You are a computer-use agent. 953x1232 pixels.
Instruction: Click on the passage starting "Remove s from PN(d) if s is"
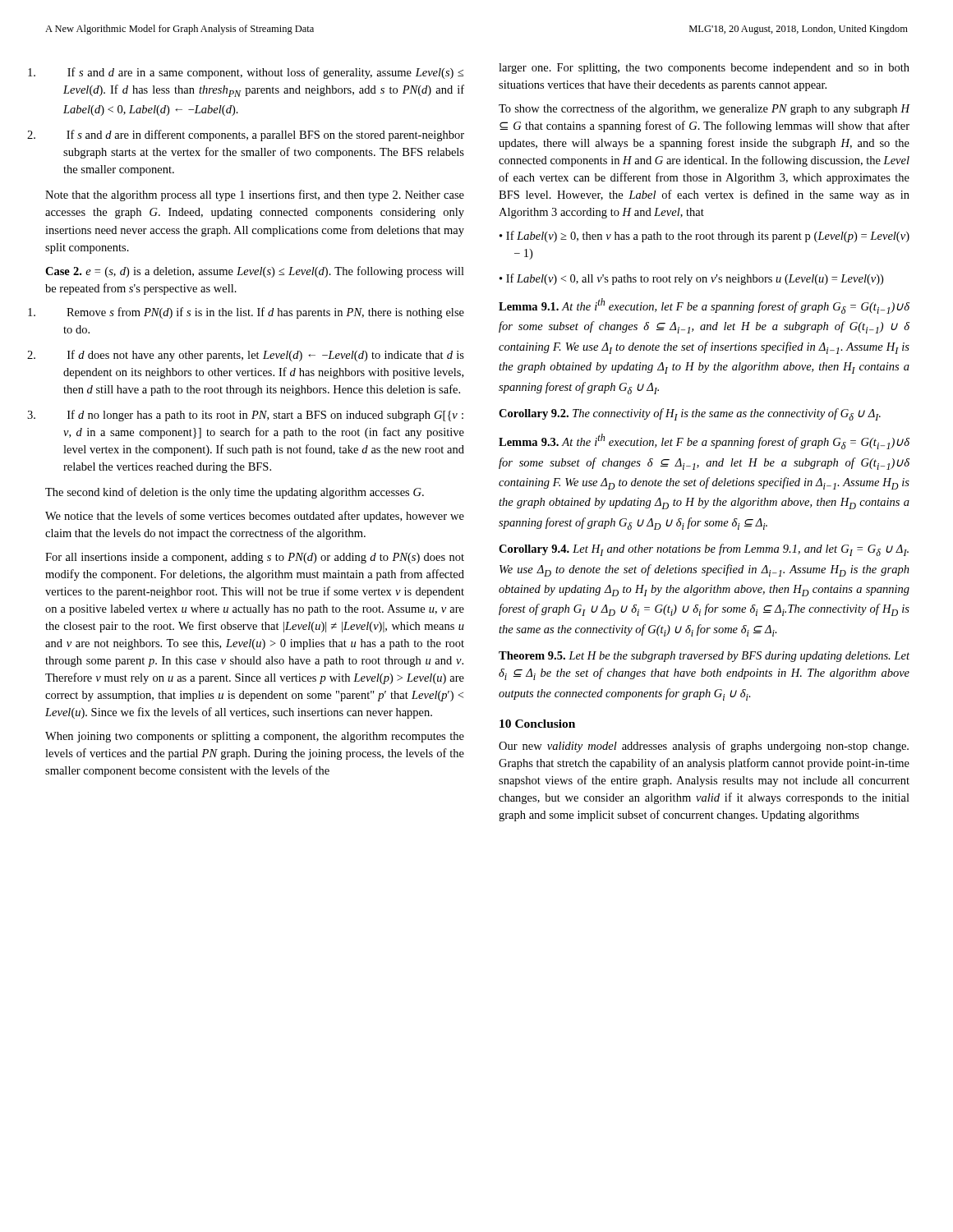pyautogui.click(x=255, y=321)
